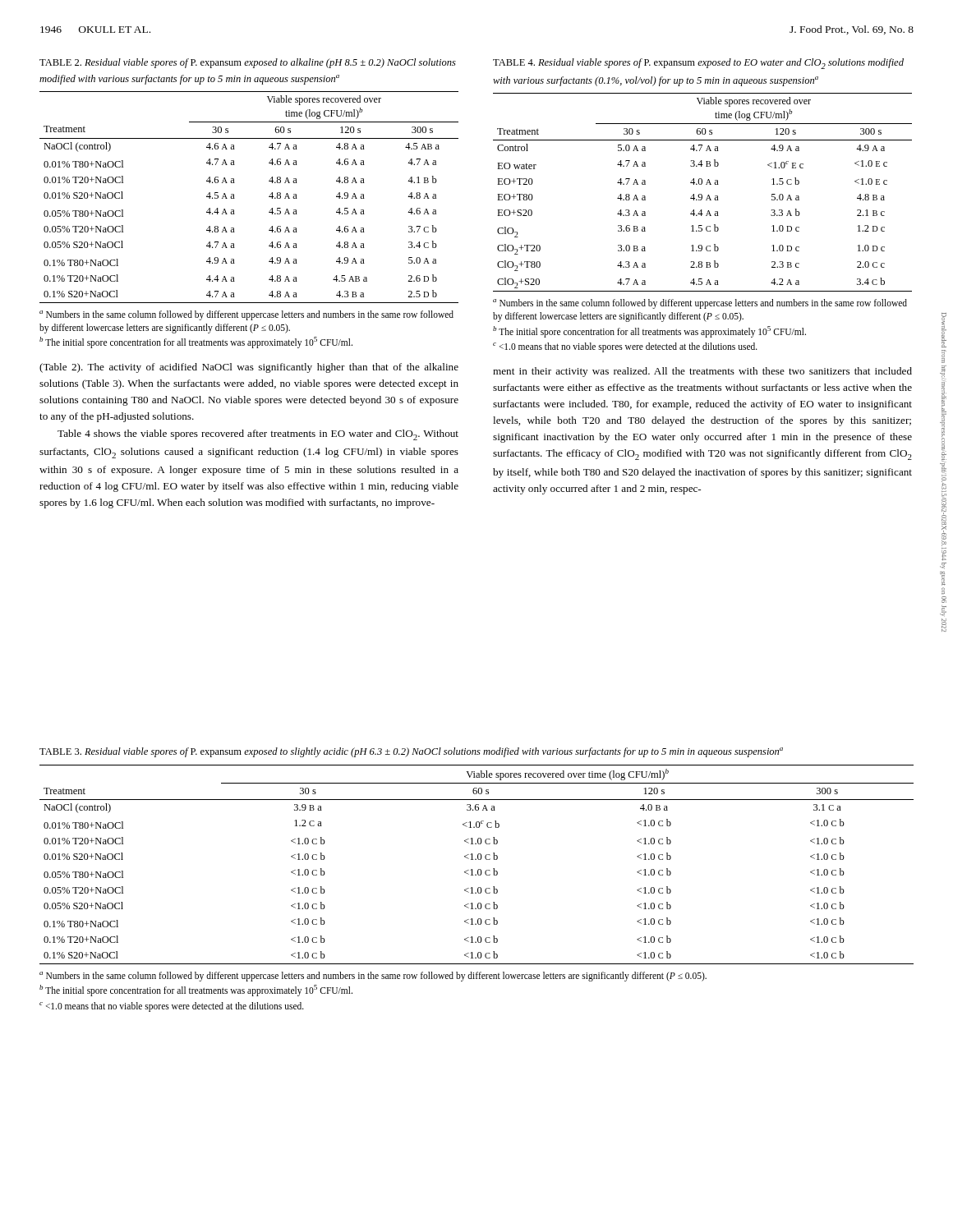The height and width of the screenshot is (1232, 953).
Task: Navigate to the block starting "(Table 2). The activity"
Action: tap(249, 392)
